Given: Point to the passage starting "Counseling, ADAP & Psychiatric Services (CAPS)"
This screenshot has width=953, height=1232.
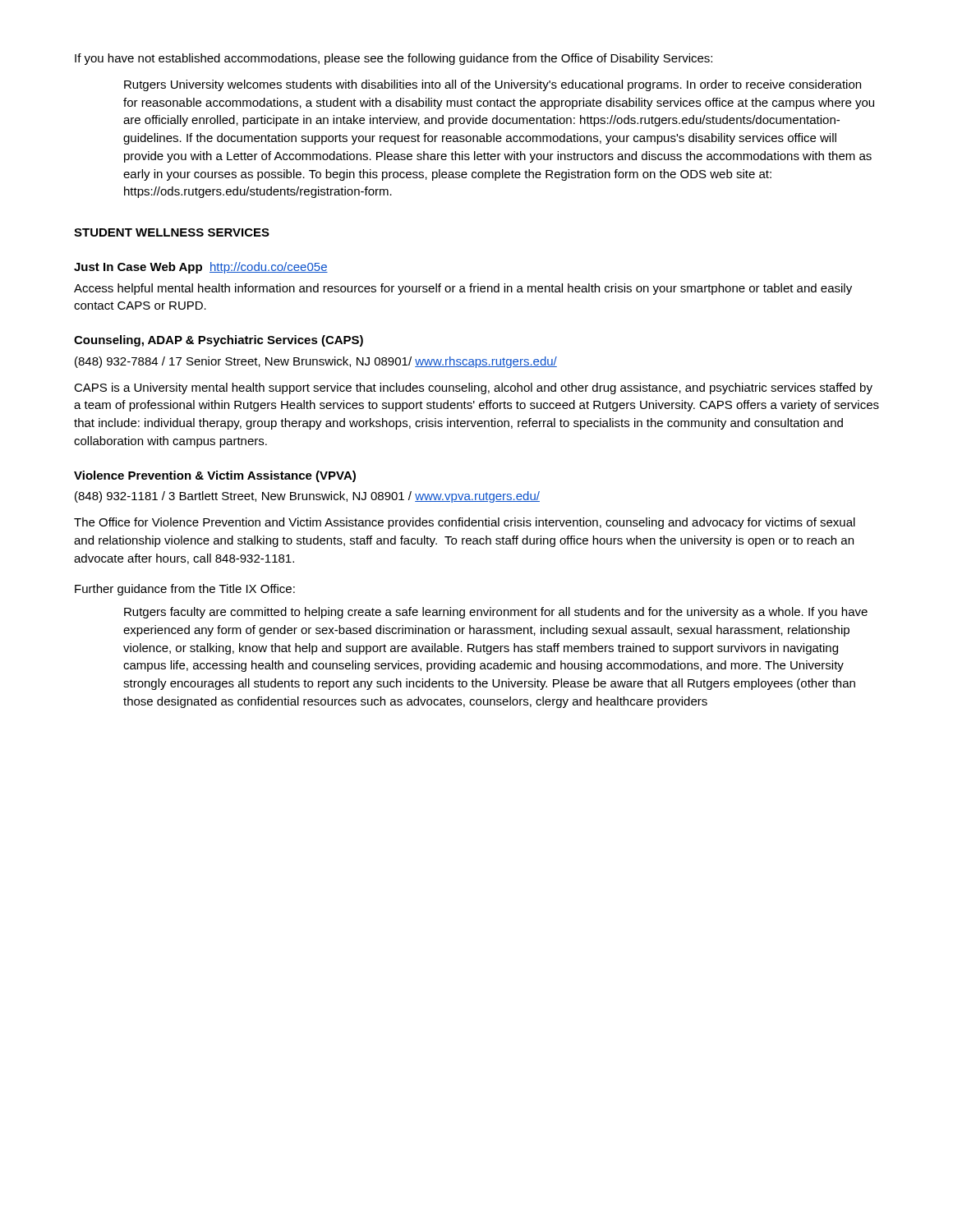Looking at the screenshot, I should 219,340.
